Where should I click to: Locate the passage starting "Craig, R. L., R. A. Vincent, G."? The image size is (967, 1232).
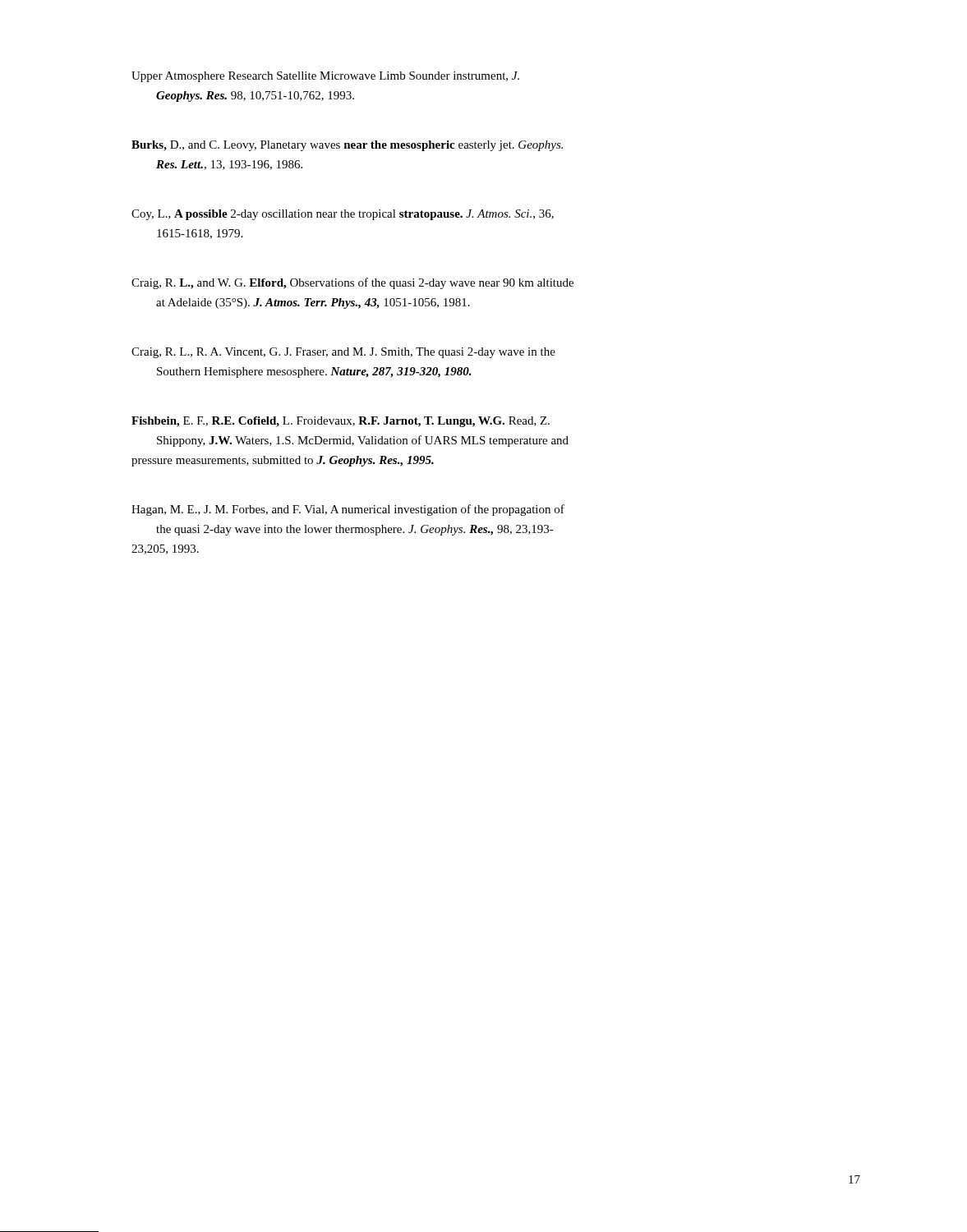point(496,361)
